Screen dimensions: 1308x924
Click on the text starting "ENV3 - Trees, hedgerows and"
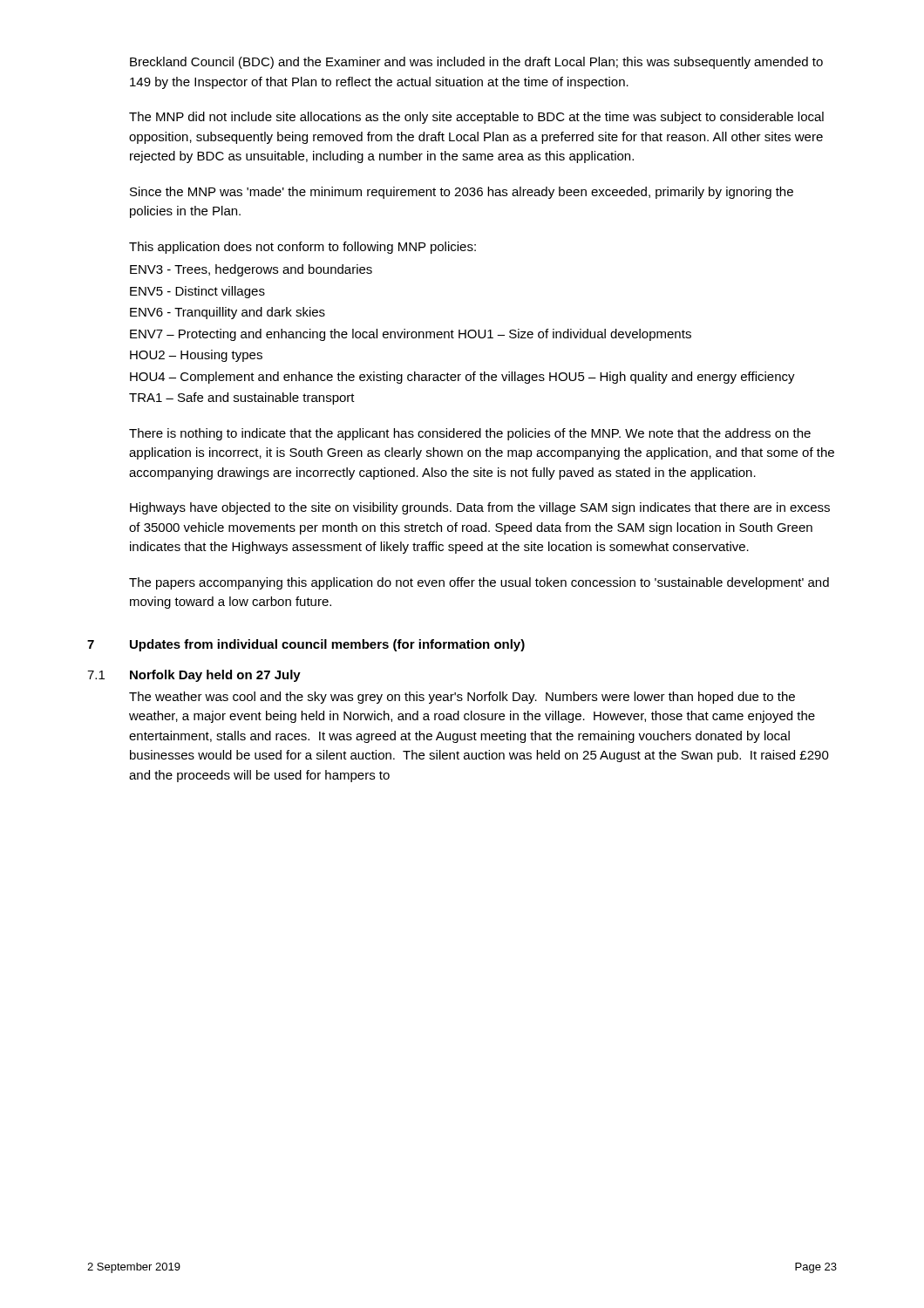tap(251, 269)
